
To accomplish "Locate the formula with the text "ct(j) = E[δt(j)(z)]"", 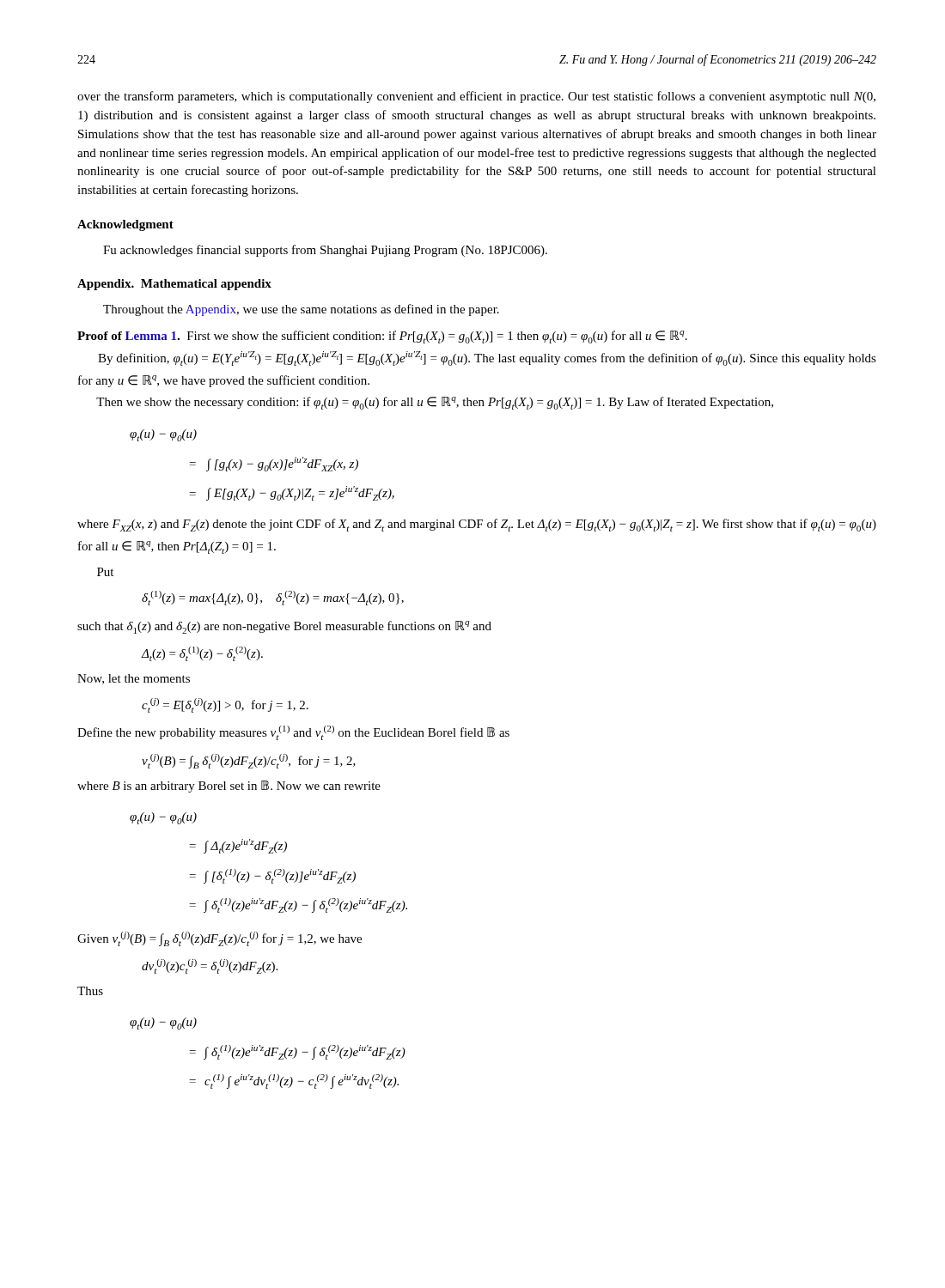I will tap(225, 705).
